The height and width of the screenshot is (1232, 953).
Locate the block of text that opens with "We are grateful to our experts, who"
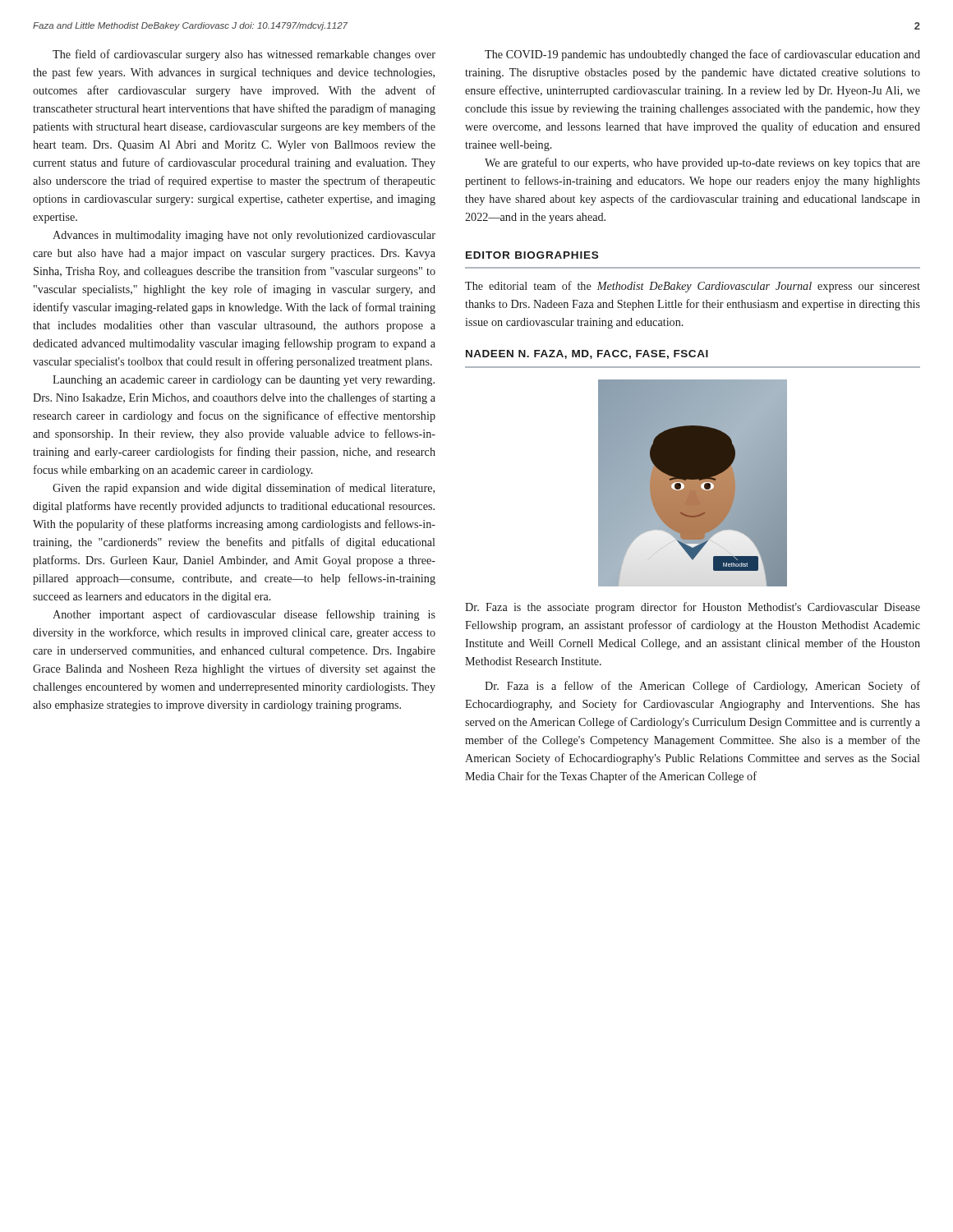pos(693,190)
